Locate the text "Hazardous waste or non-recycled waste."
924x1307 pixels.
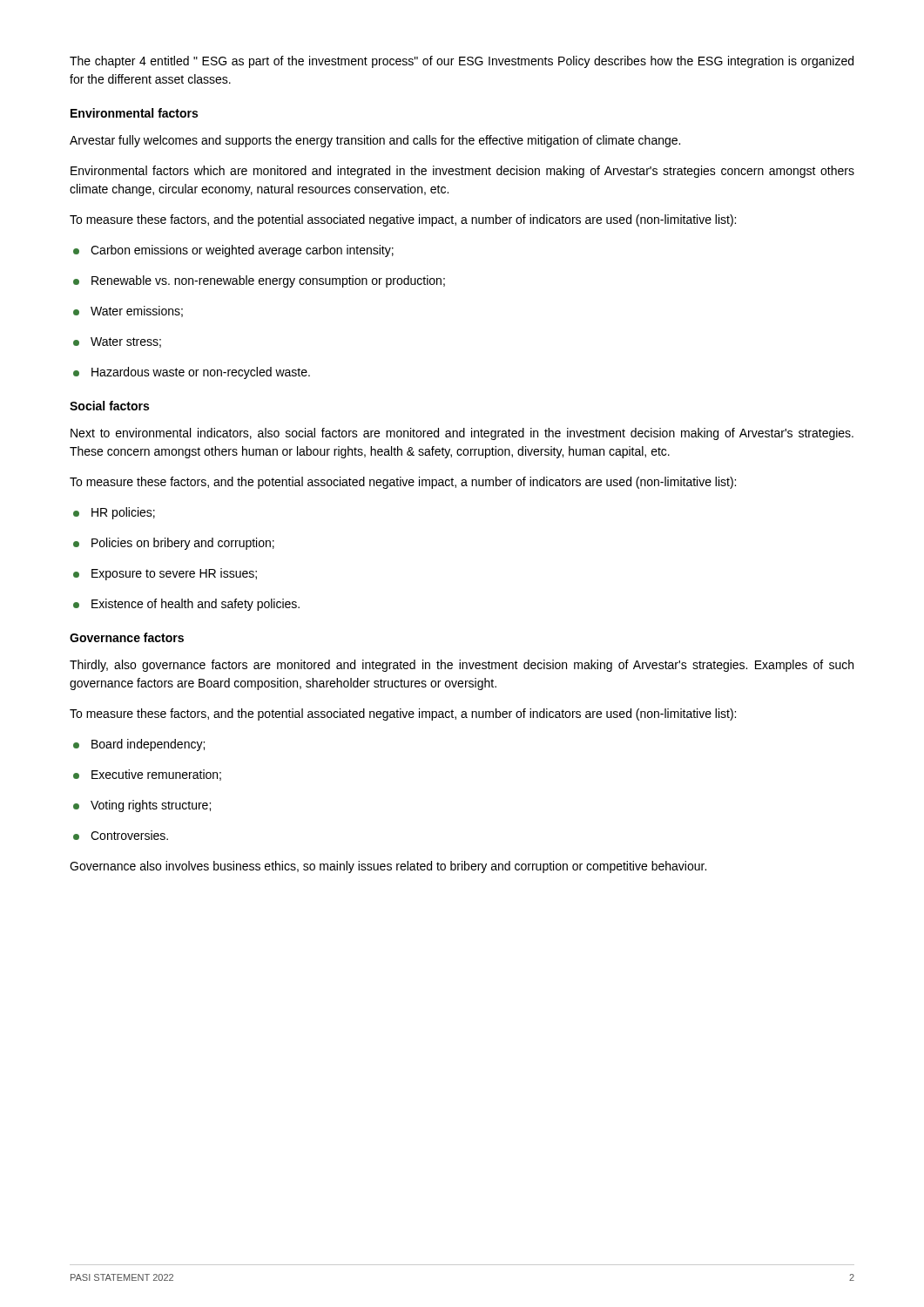192,373
